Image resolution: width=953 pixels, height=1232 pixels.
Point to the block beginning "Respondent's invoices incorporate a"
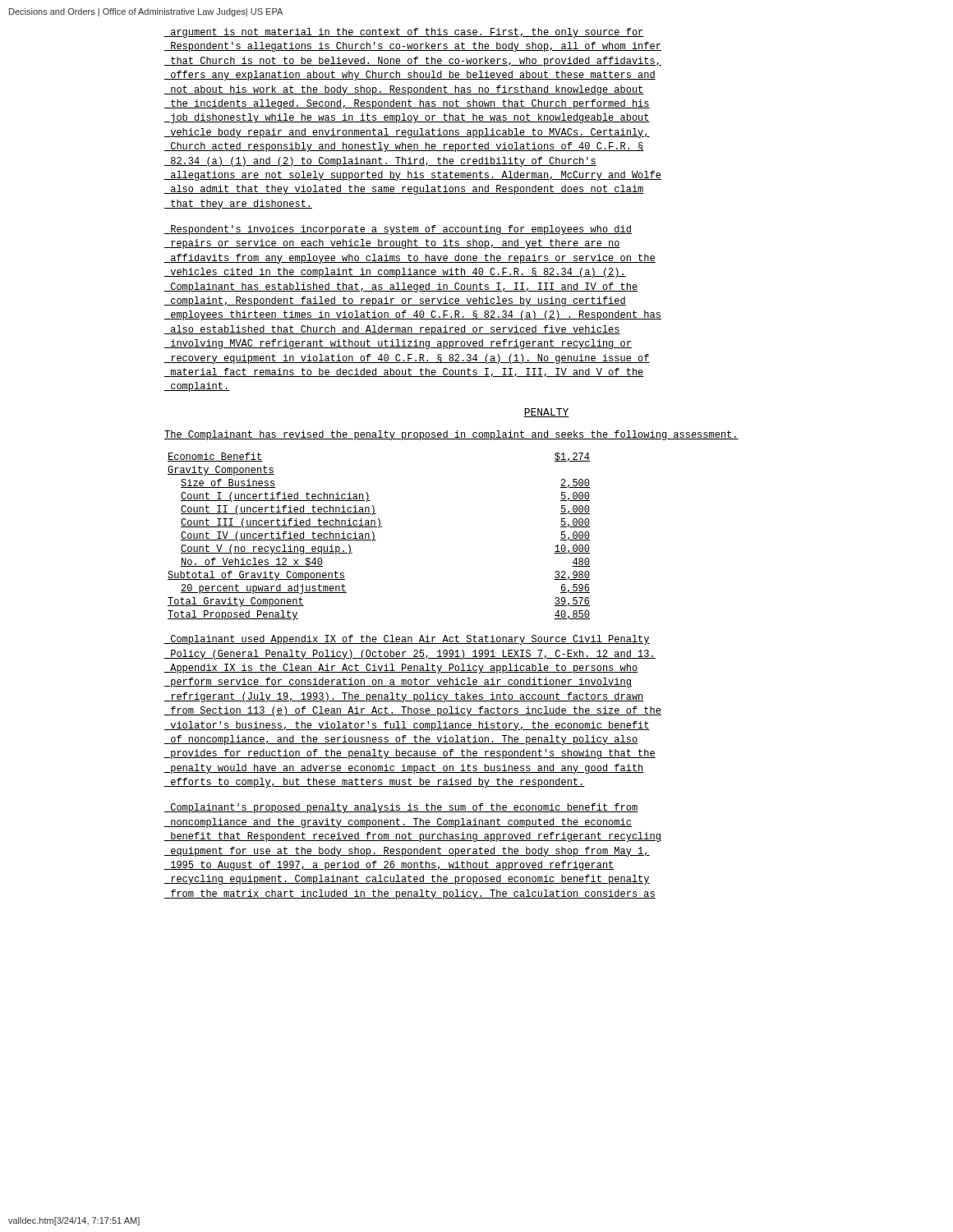pyautogui.click(x=413, y=309)
